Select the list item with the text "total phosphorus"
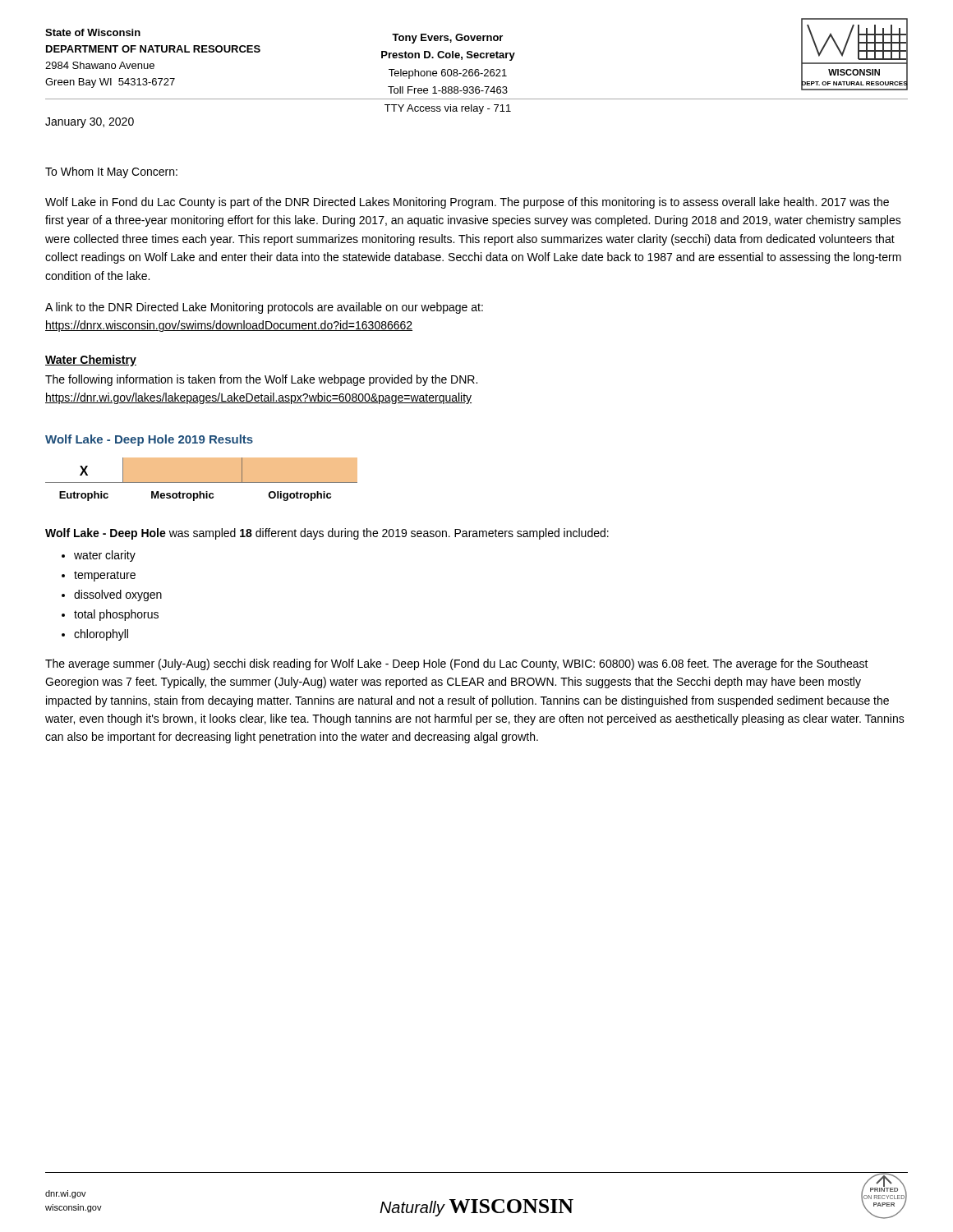The width and height of the screenshot is (953, 1232). (116, 614)
